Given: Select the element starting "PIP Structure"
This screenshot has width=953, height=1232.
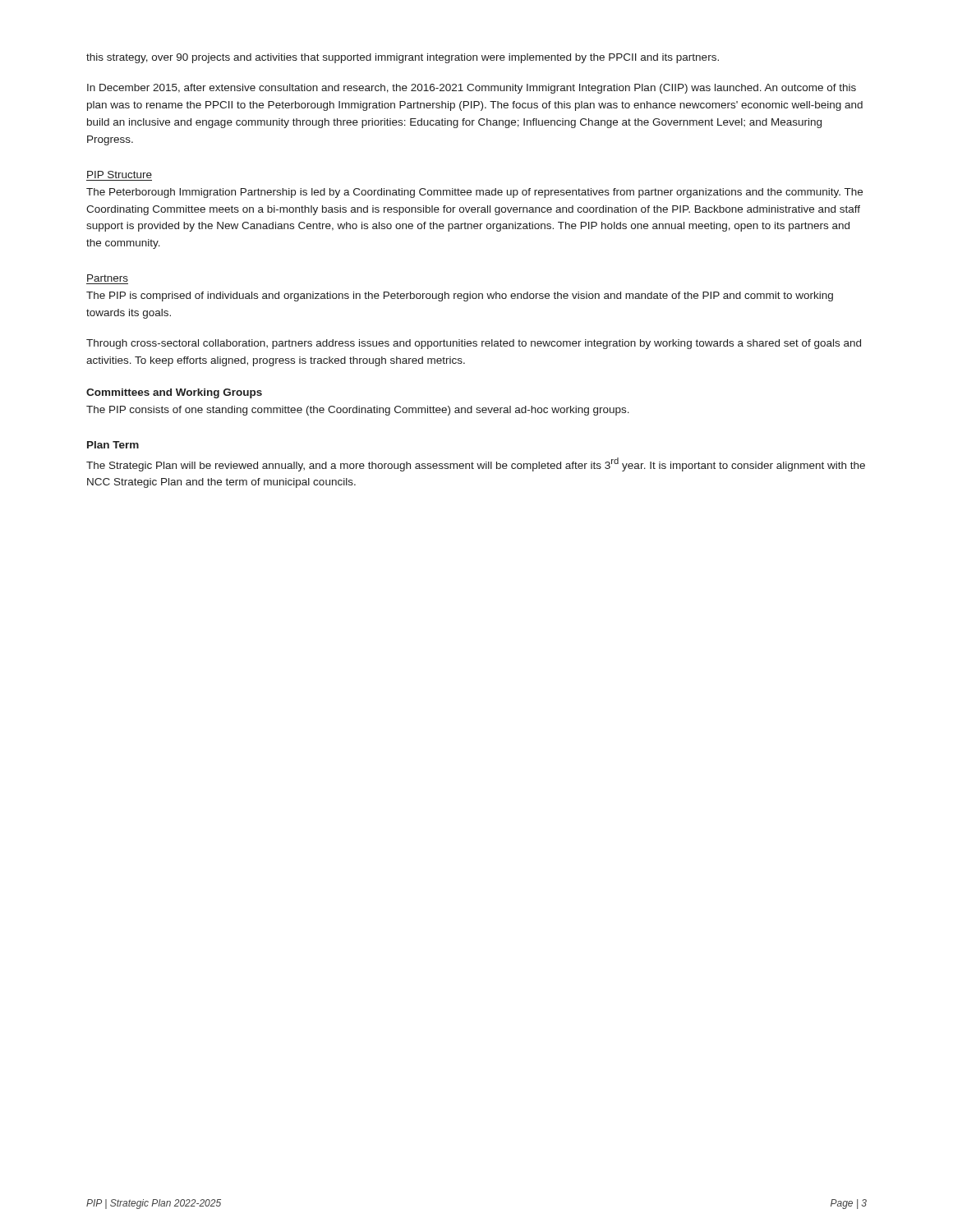Looking at the screenshot, I should [119, 174].
